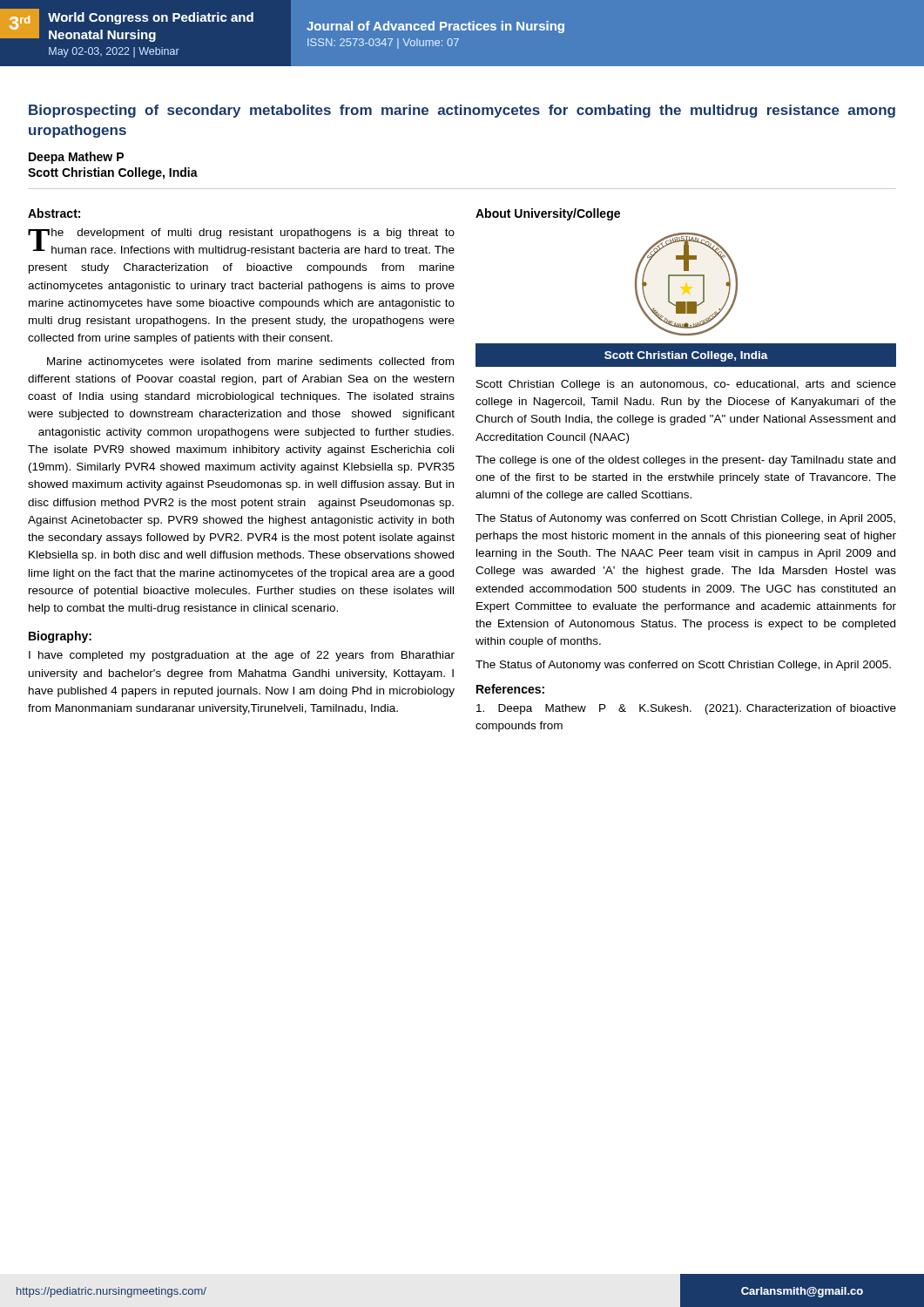Navigate to the text block starting "Scott Christian College is an autonomous,"

click(686, 524)
